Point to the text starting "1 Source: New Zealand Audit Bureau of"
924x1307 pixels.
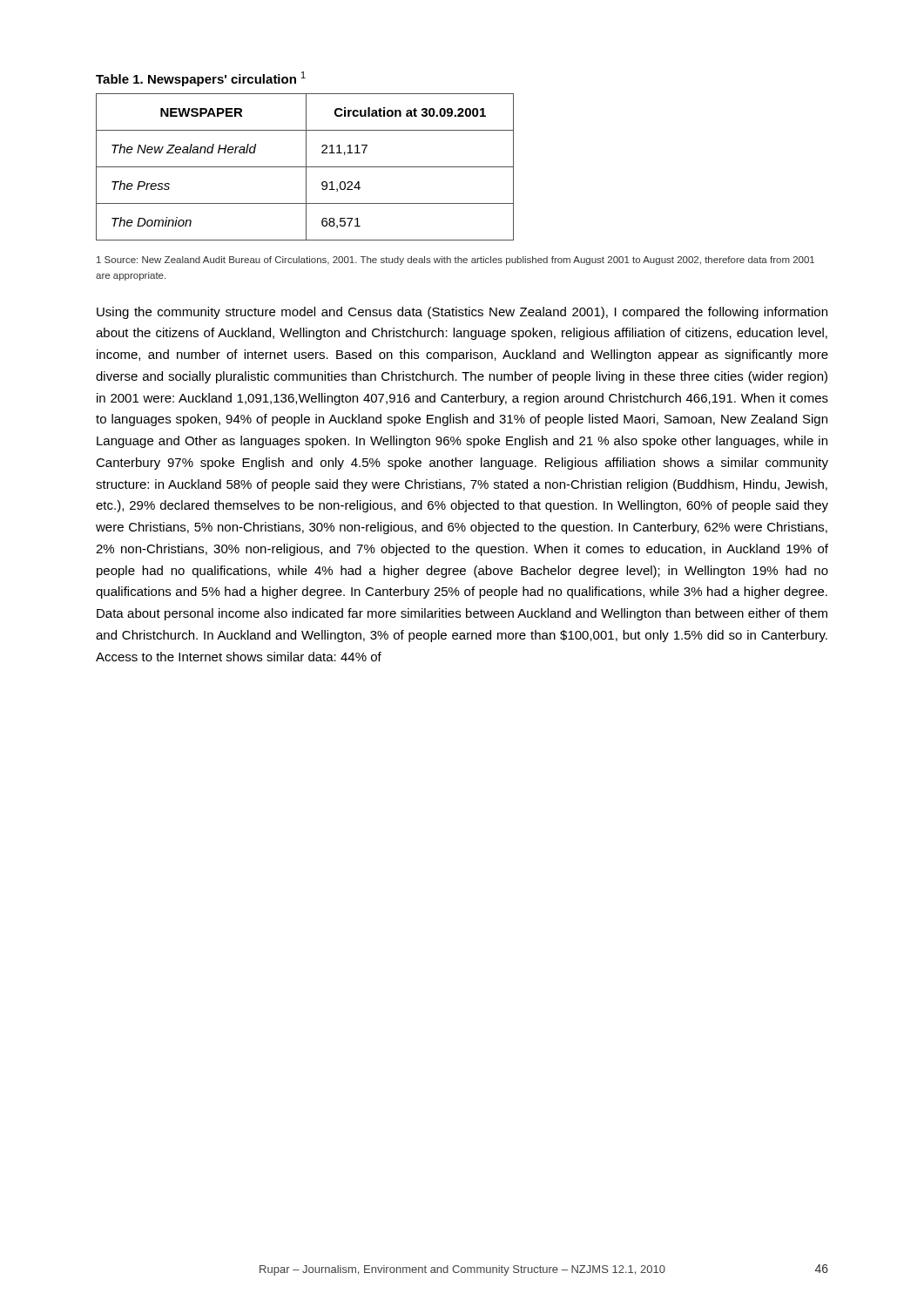tap(455, 267)
